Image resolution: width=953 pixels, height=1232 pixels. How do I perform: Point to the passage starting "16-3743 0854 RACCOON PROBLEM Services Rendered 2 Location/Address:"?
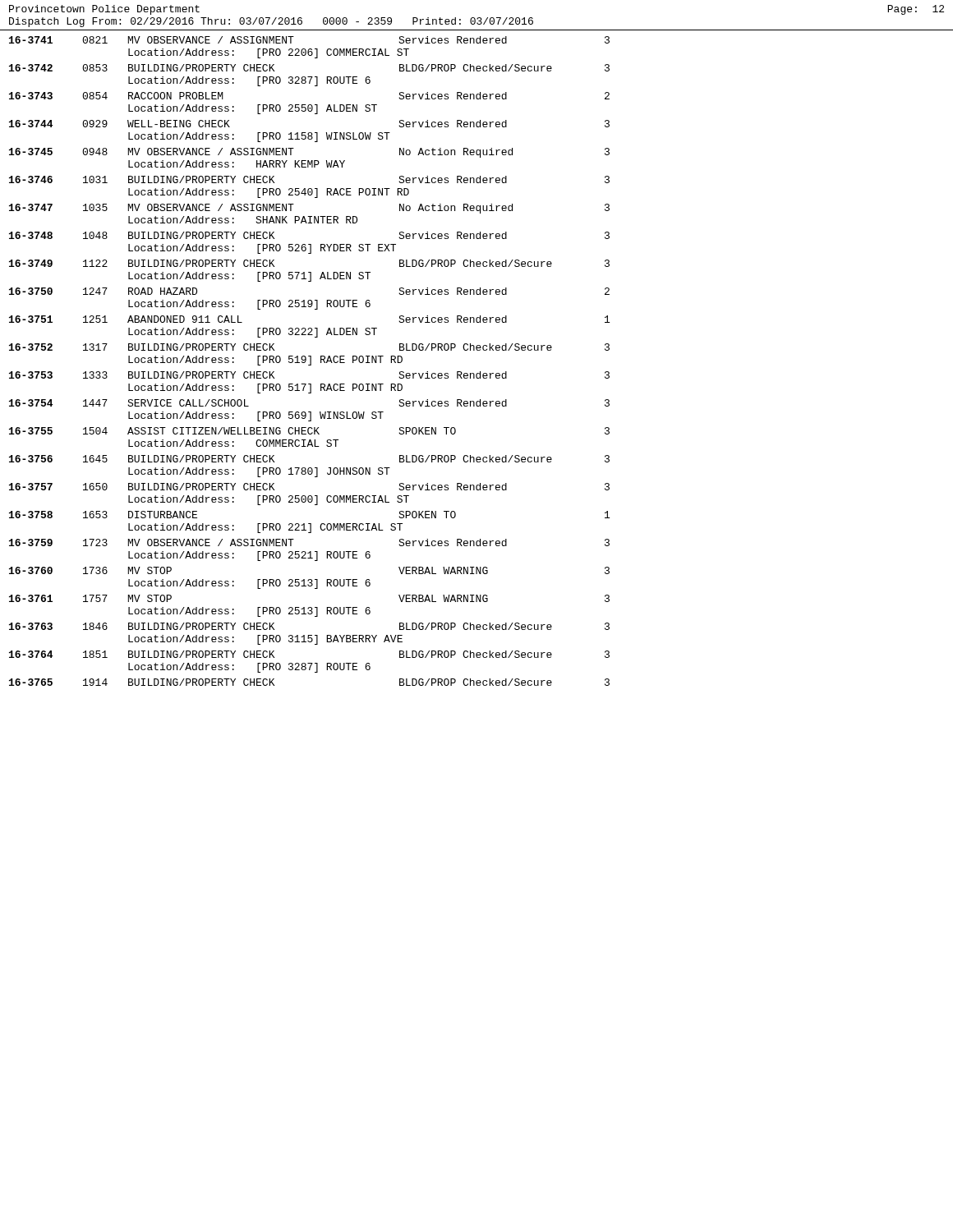point(476,103)
